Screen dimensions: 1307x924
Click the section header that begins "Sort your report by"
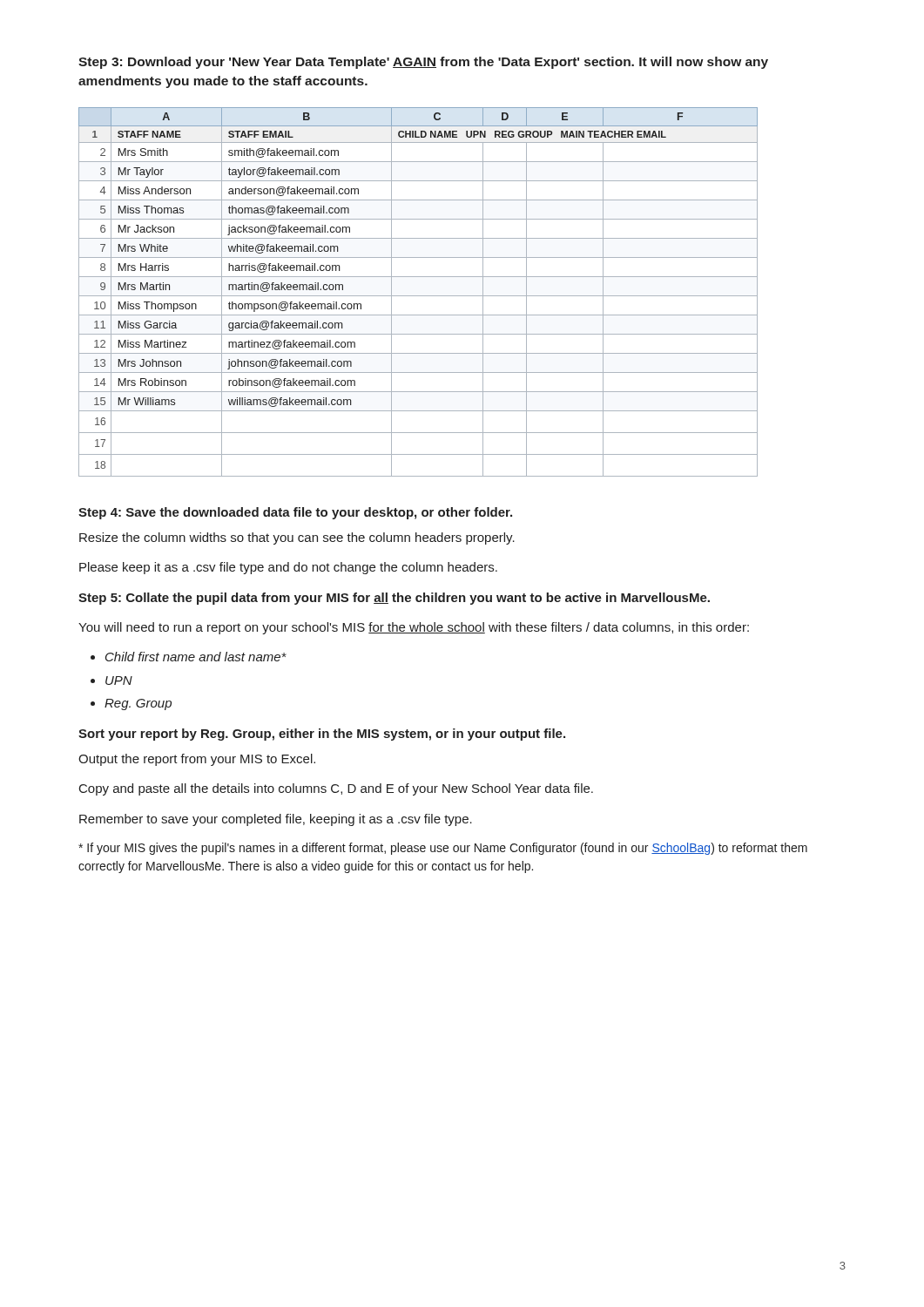[x=322, y=733]
